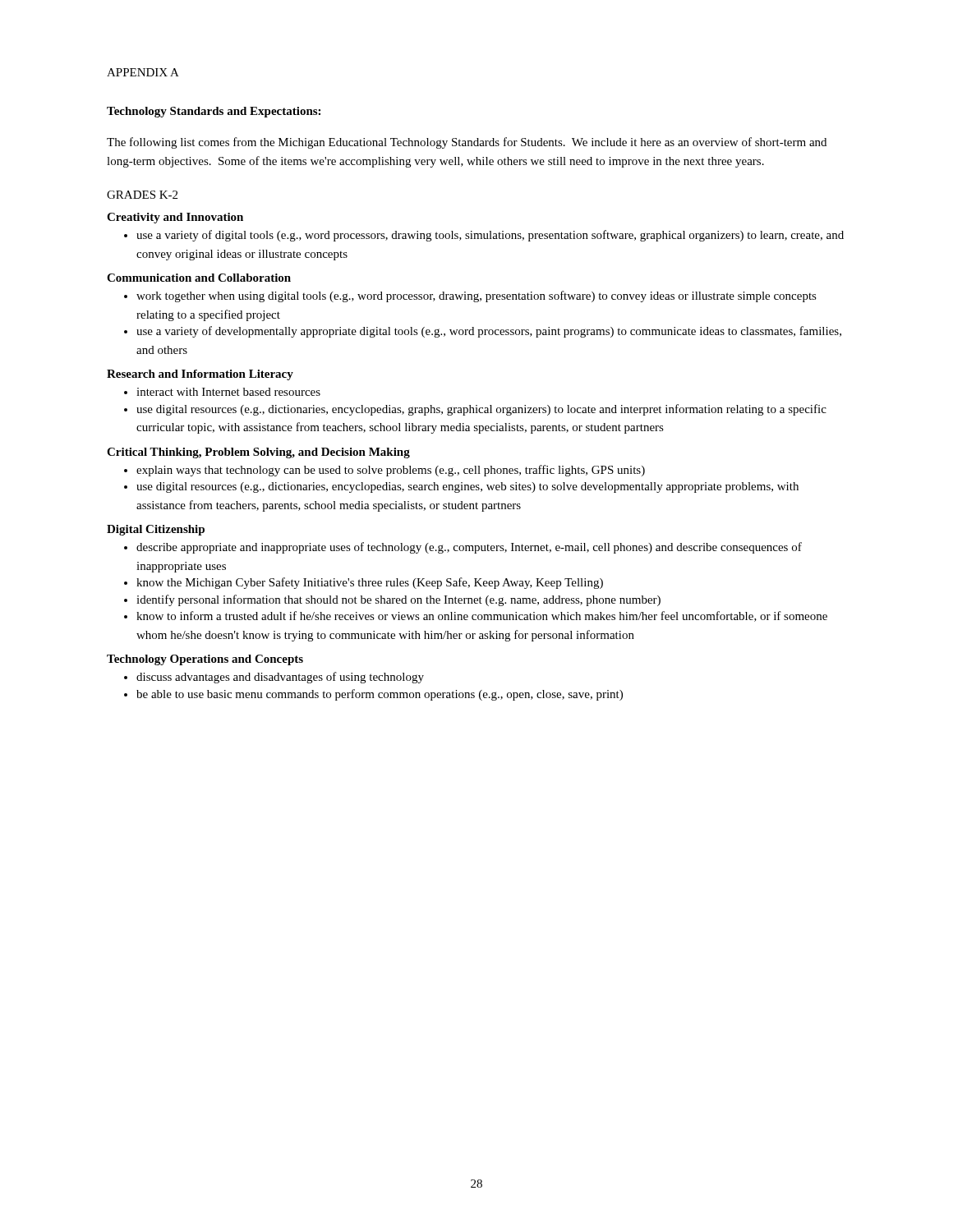Find the text starting "use a variety of digital tools (e.g.,"

click(476, 244)
